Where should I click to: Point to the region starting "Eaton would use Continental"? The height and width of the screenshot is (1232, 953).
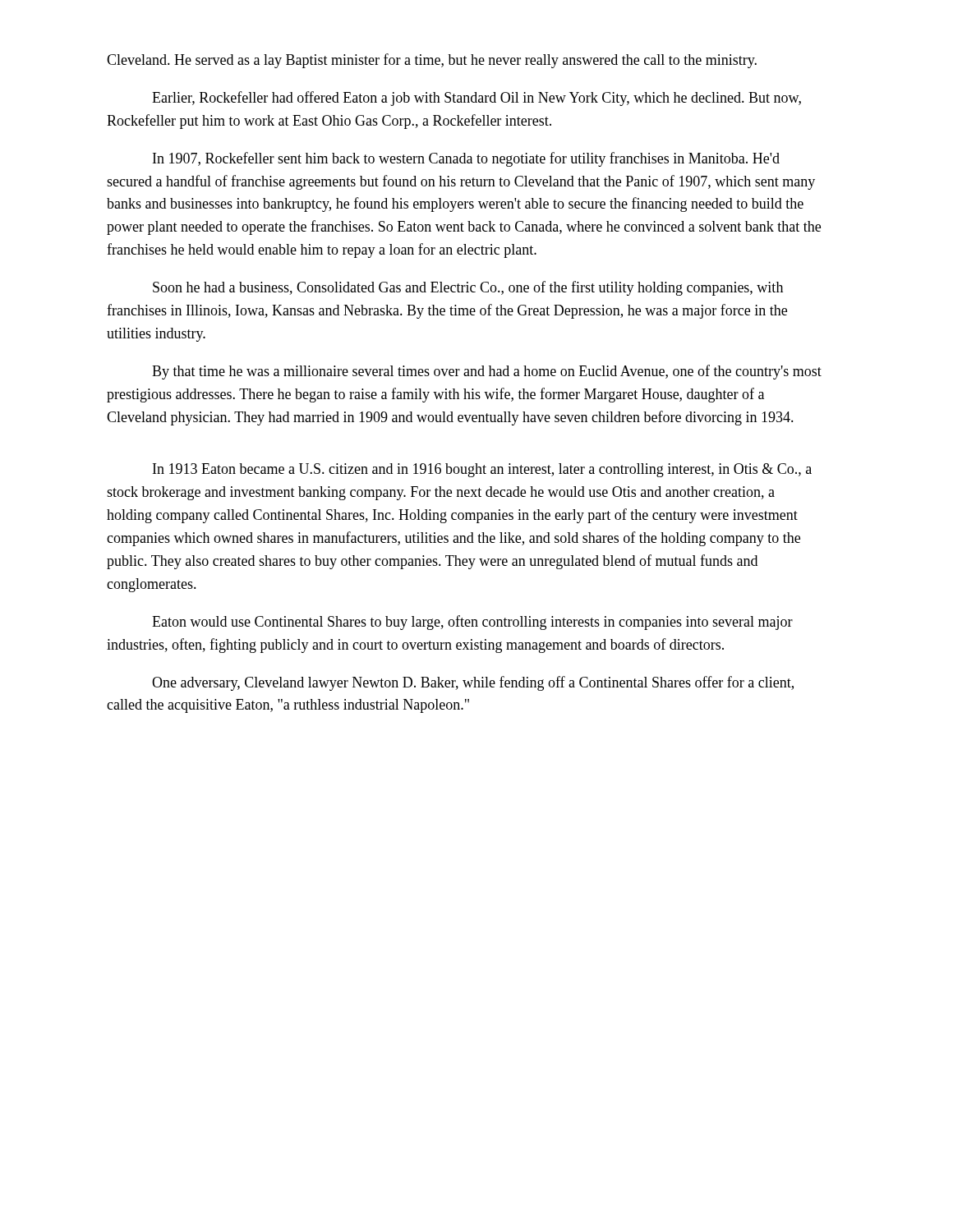(464, 634)
